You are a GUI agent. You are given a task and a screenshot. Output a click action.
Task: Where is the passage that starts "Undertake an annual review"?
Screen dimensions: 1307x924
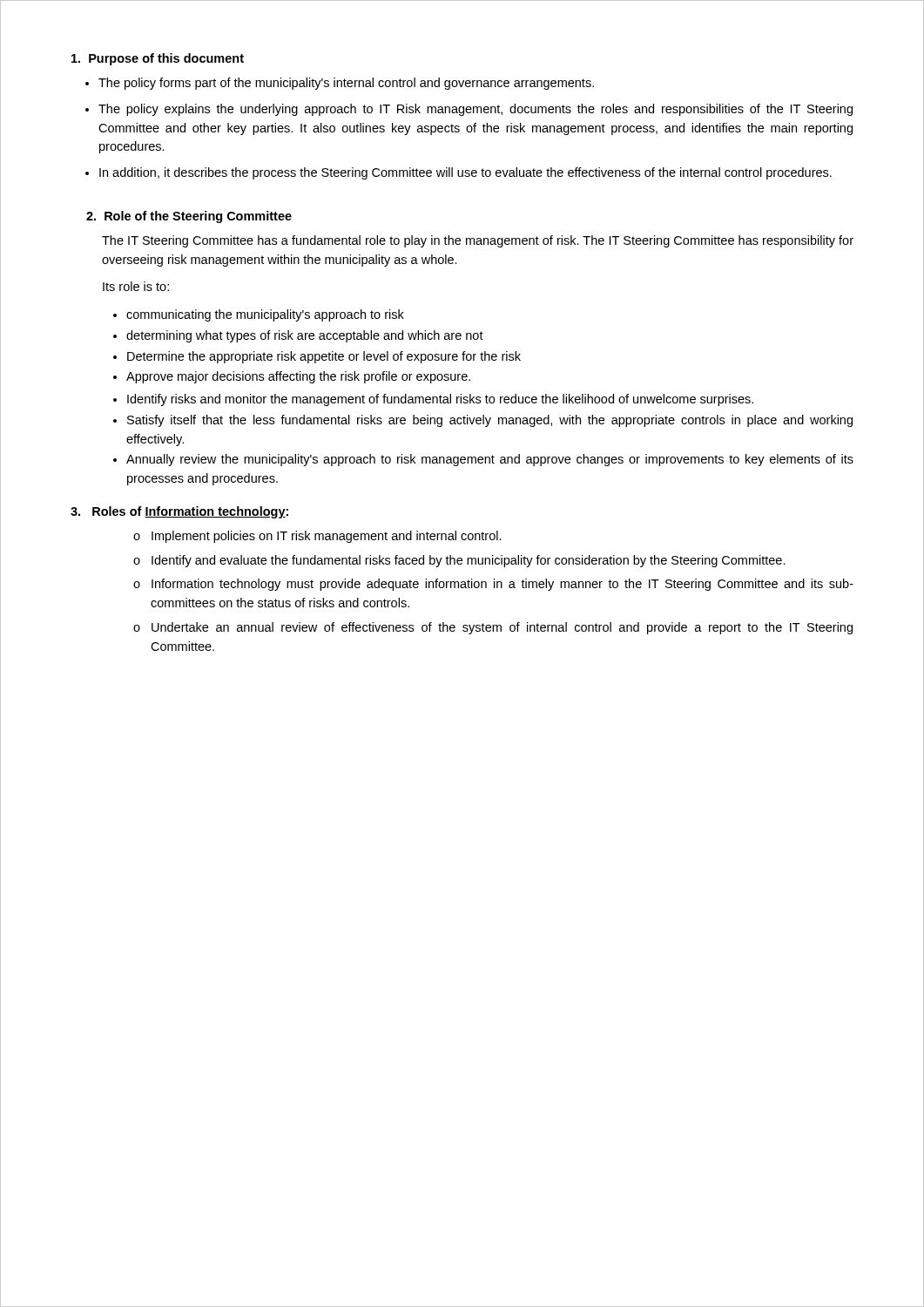tap(493, 637)
